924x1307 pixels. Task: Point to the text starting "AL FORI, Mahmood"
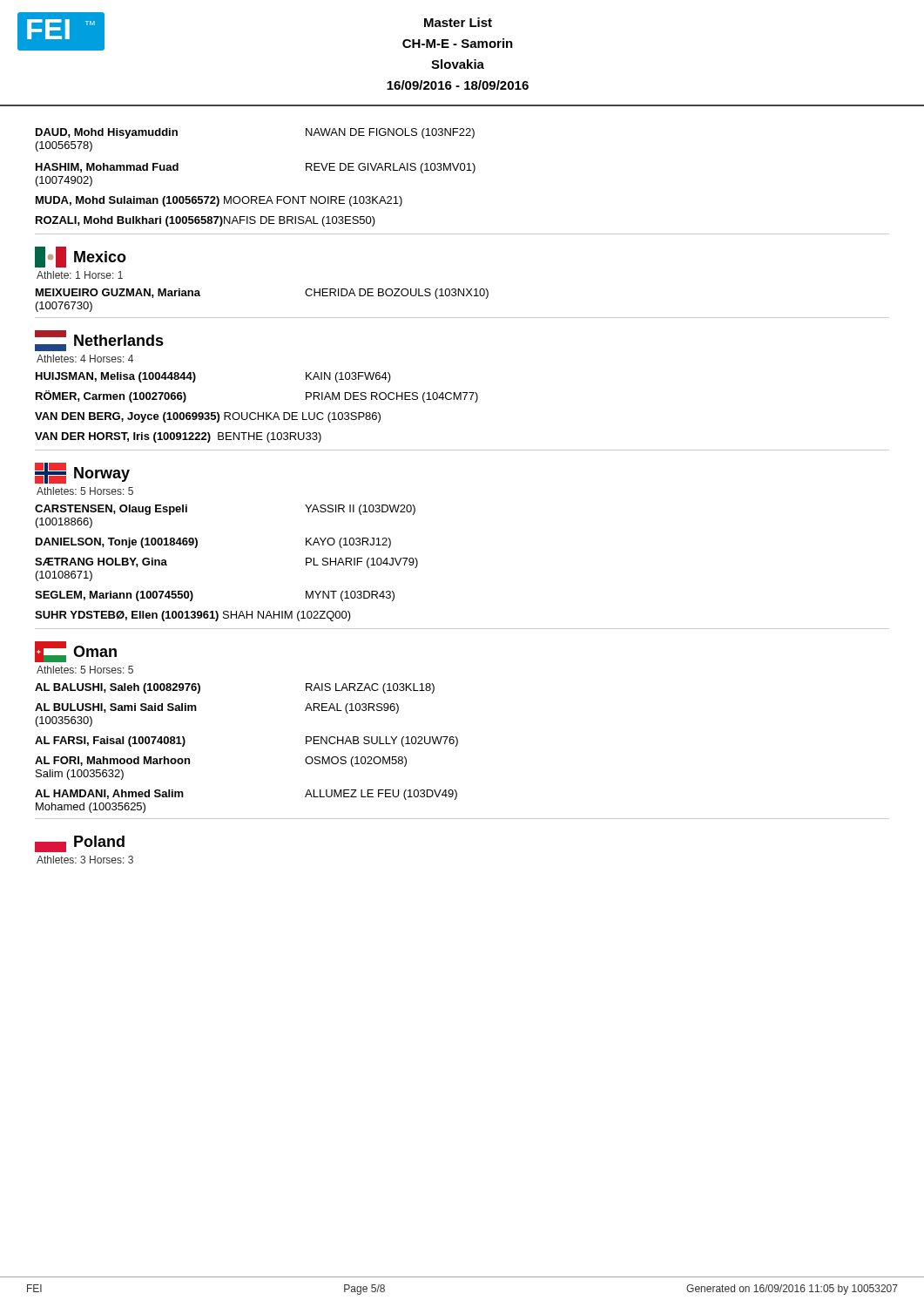(x=114, y=761)
